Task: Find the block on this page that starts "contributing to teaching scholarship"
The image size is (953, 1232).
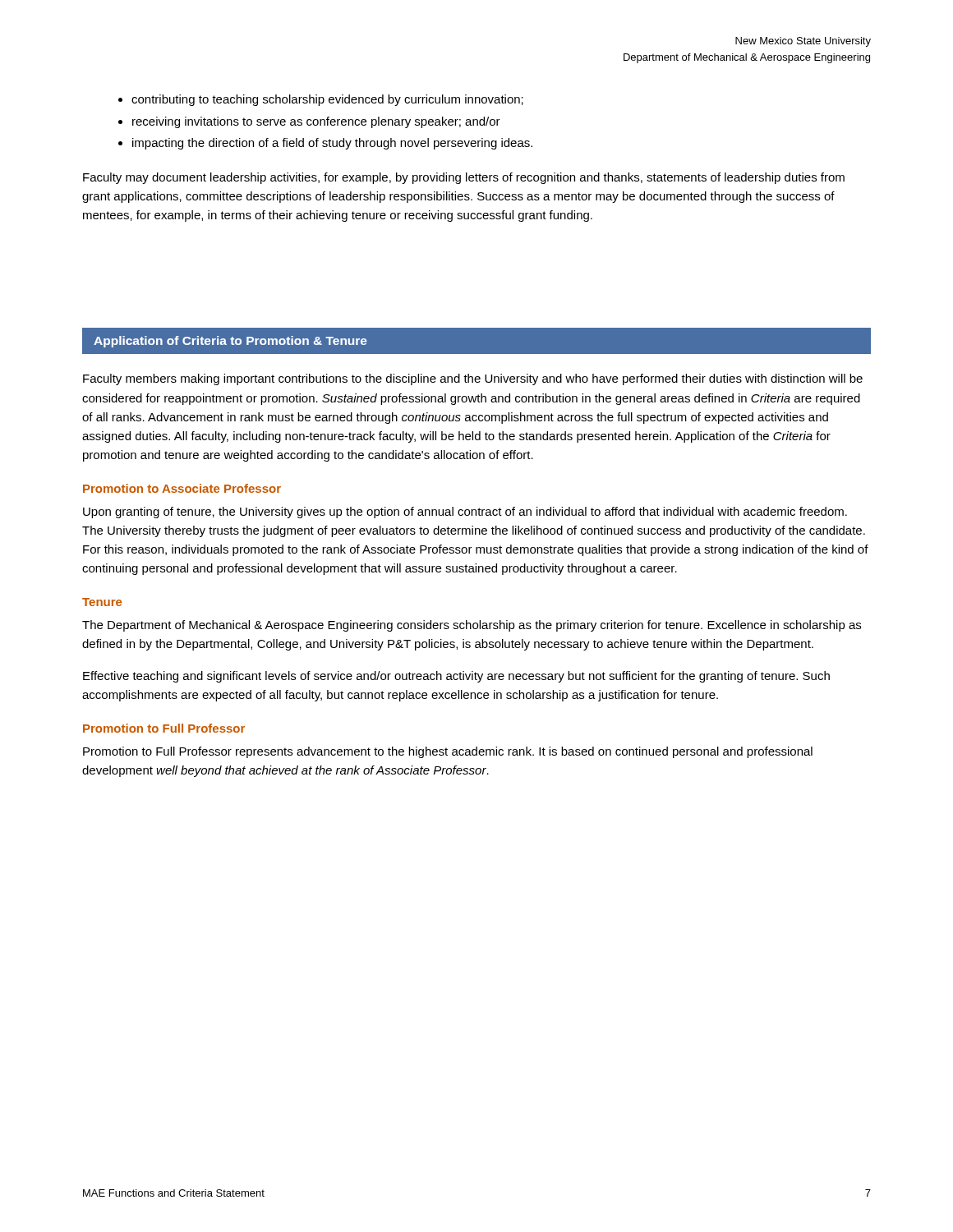Action: click(328, 99)
